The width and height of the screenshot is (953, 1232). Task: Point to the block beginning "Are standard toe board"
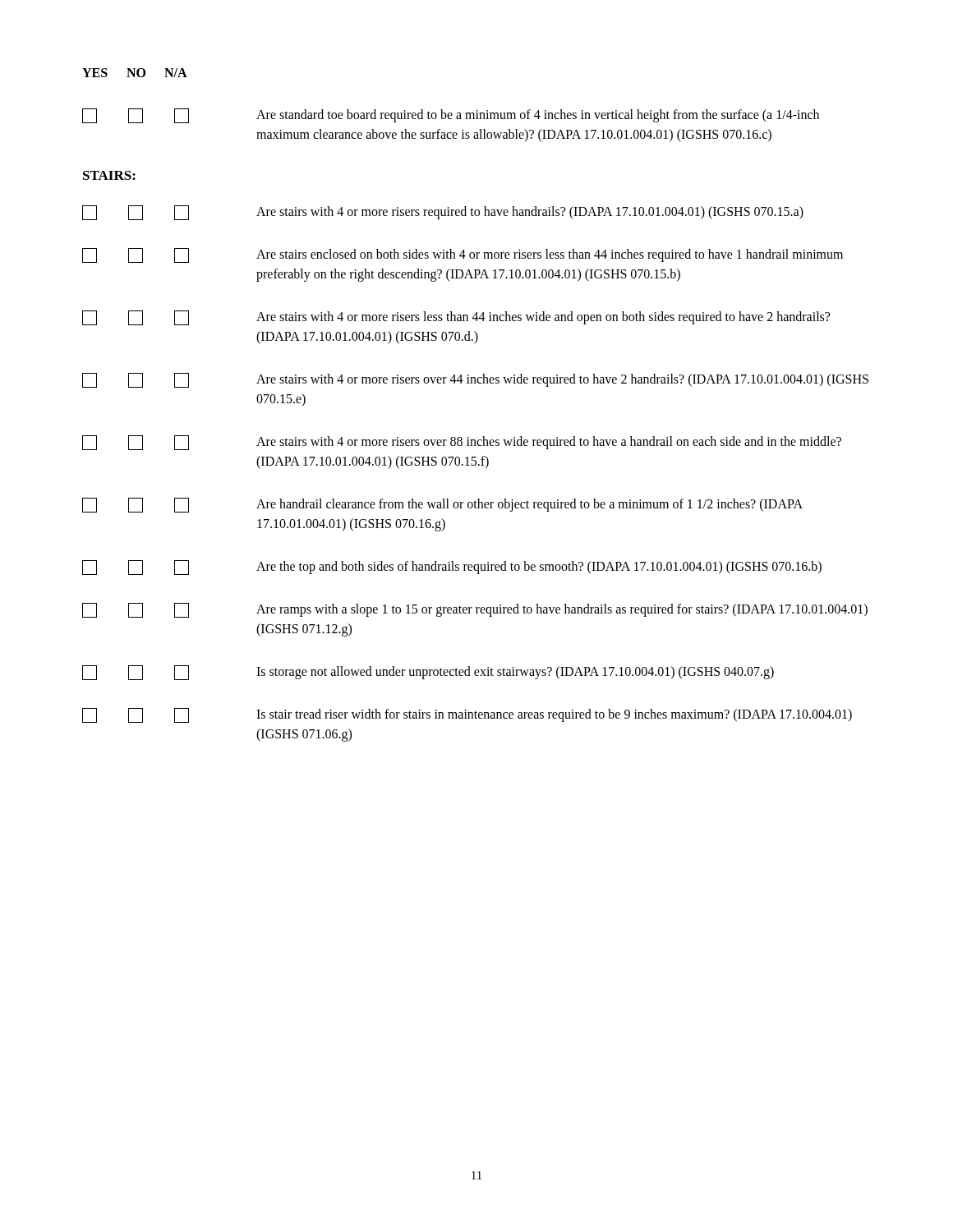[x=476, y=125]
